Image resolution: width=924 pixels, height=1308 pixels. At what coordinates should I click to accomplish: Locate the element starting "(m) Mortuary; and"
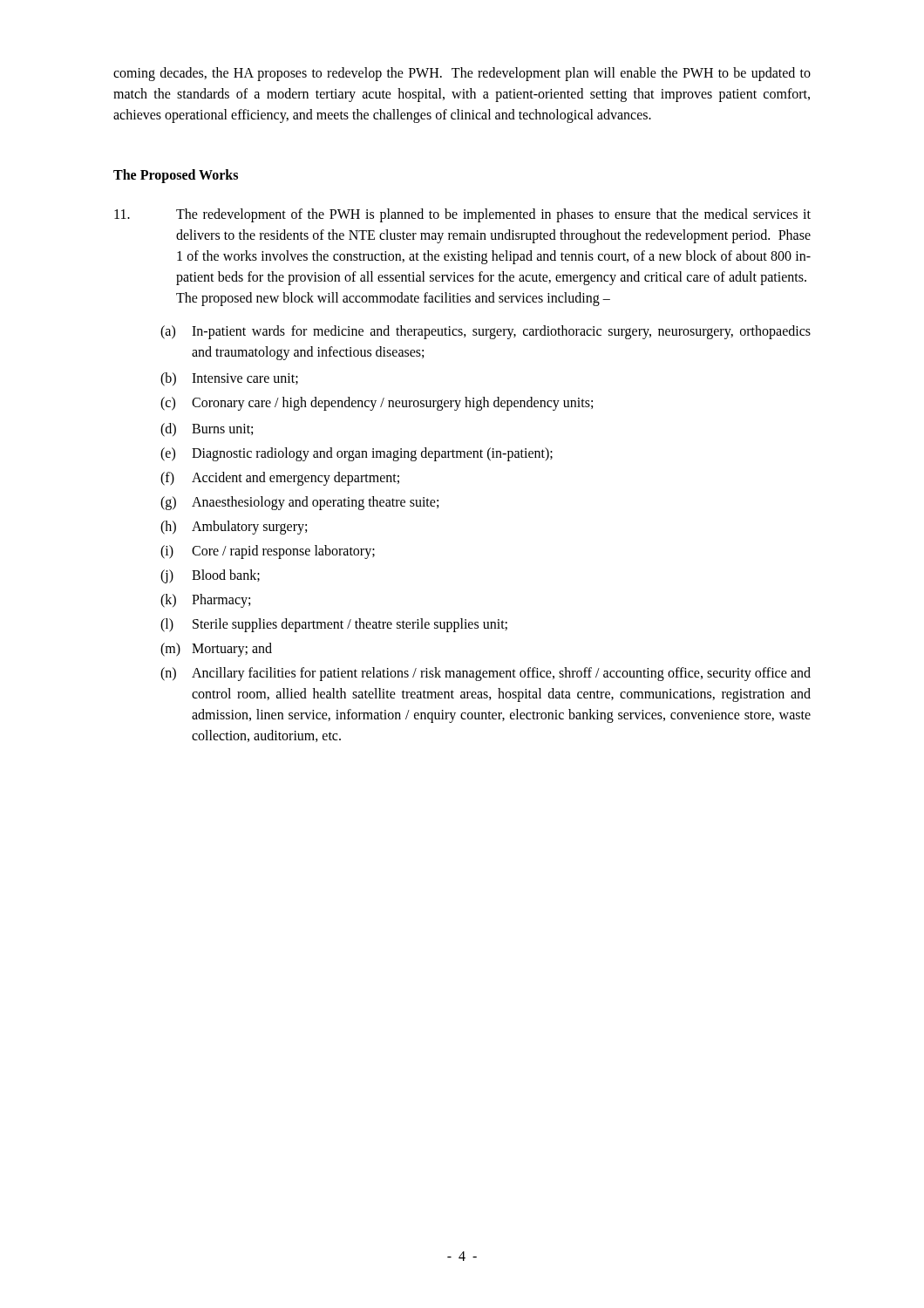pyautogui.click(x=216, y=650)
